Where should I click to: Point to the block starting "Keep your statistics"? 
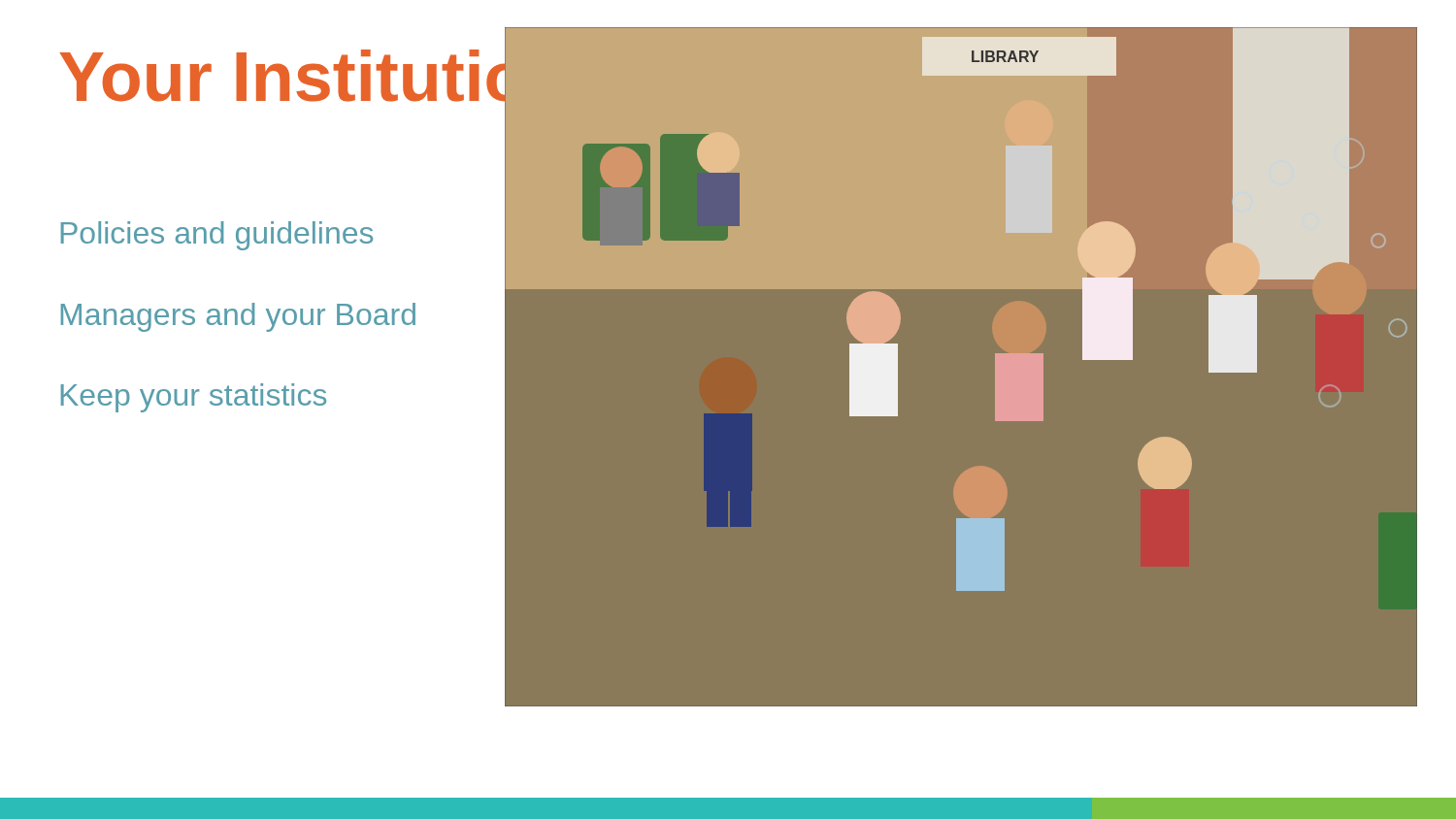point(193,395)
